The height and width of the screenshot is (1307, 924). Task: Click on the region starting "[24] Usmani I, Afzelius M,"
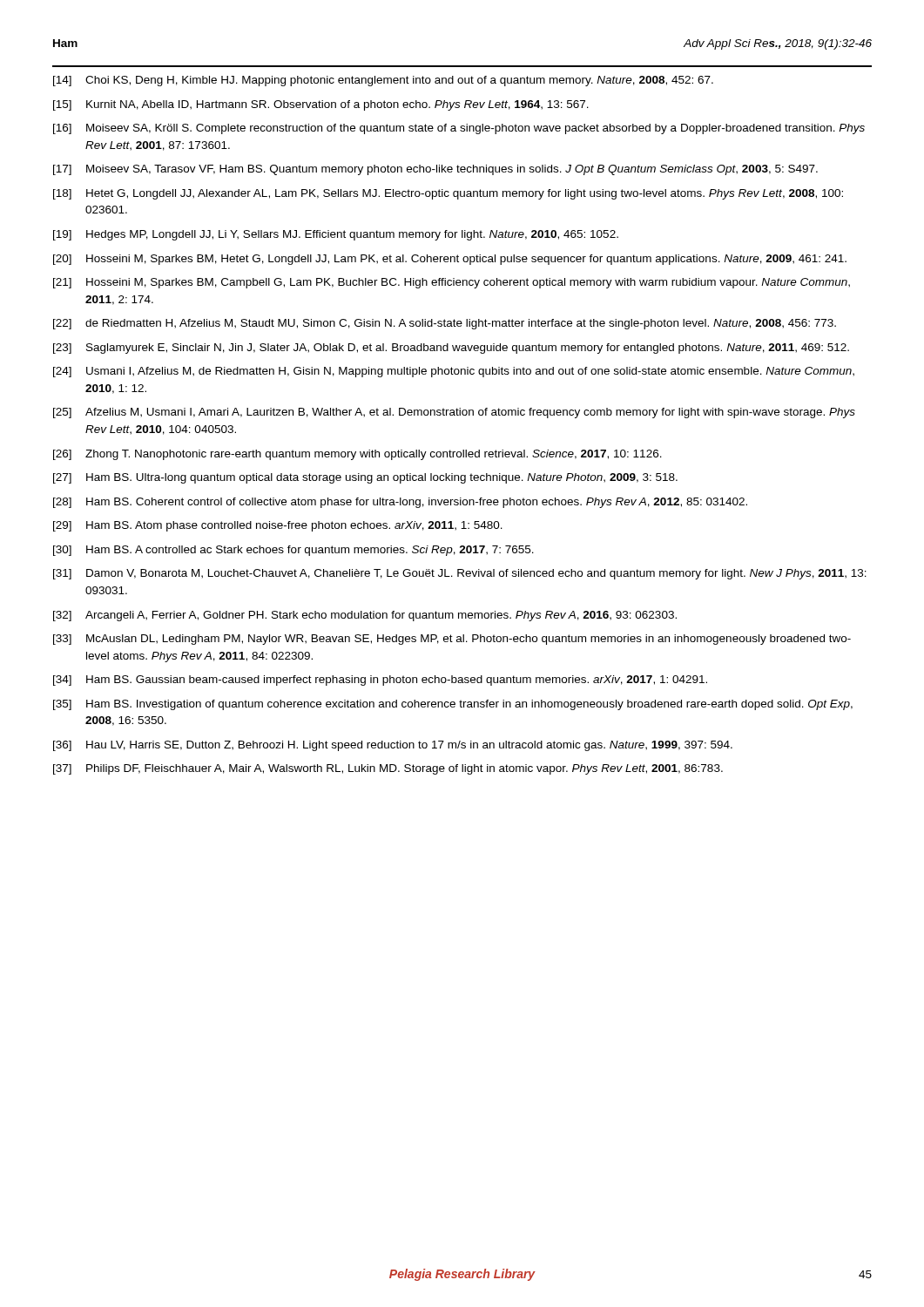click(462, 380)
